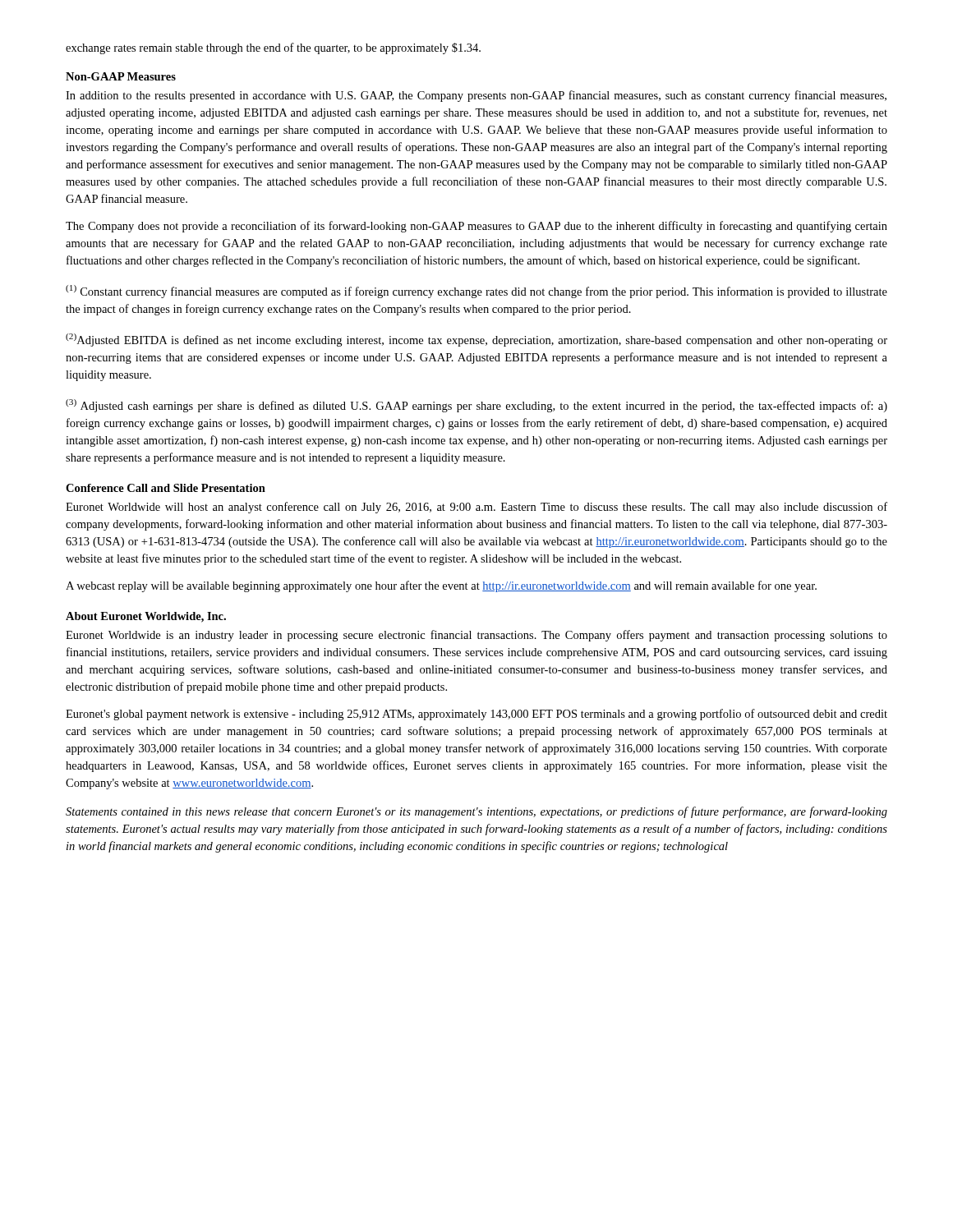Locate the section header that reads "Non-GAAP Measures"
The width and height of the screenshot is (953, 1232).
(x=121, y=76)
